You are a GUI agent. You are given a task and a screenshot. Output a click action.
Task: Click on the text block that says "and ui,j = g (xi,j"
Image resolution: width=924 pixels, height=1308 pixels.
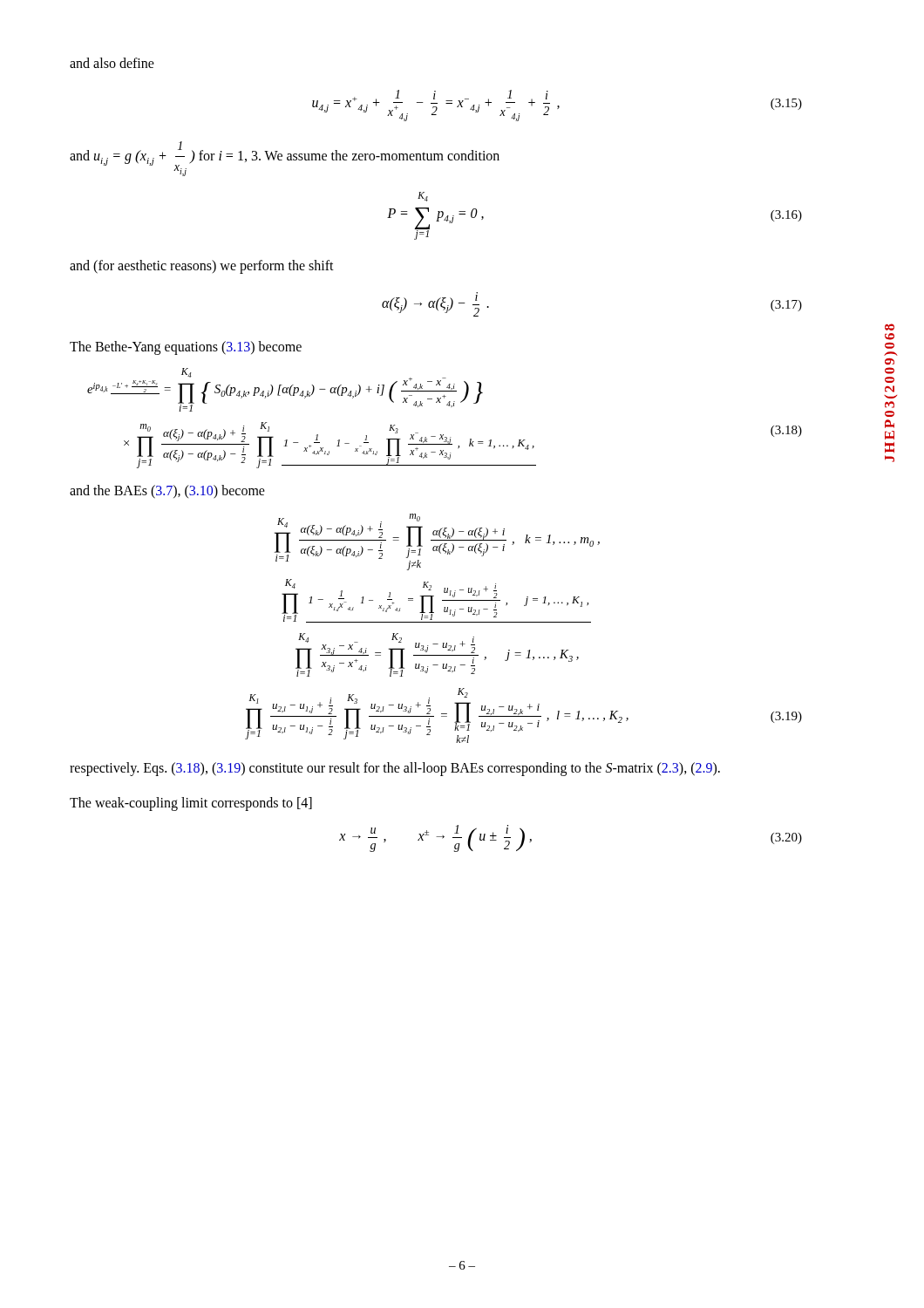pos(436,157)
